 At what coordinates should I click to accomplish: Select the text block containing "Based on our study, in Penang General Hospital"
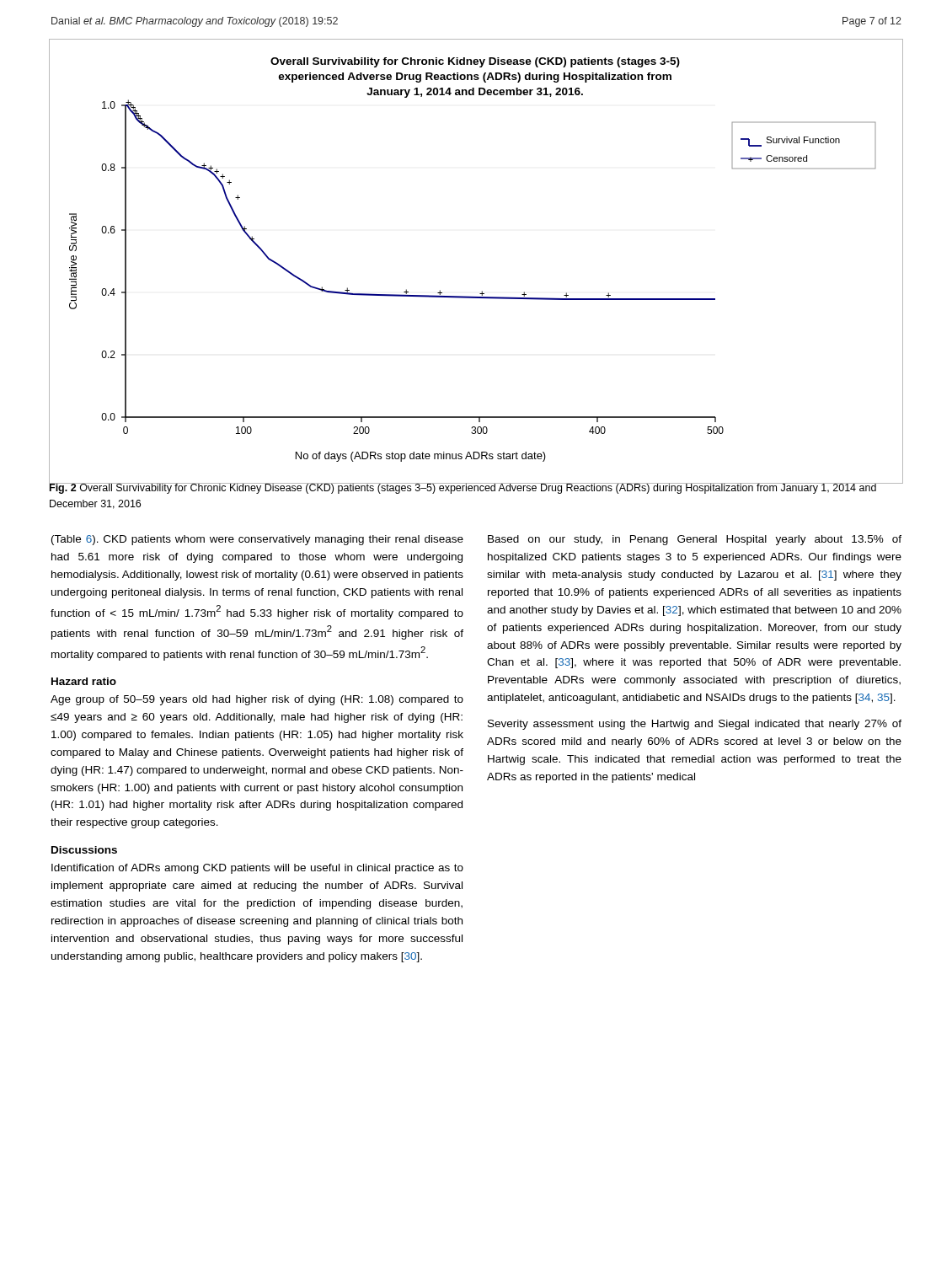coord(694,618)
